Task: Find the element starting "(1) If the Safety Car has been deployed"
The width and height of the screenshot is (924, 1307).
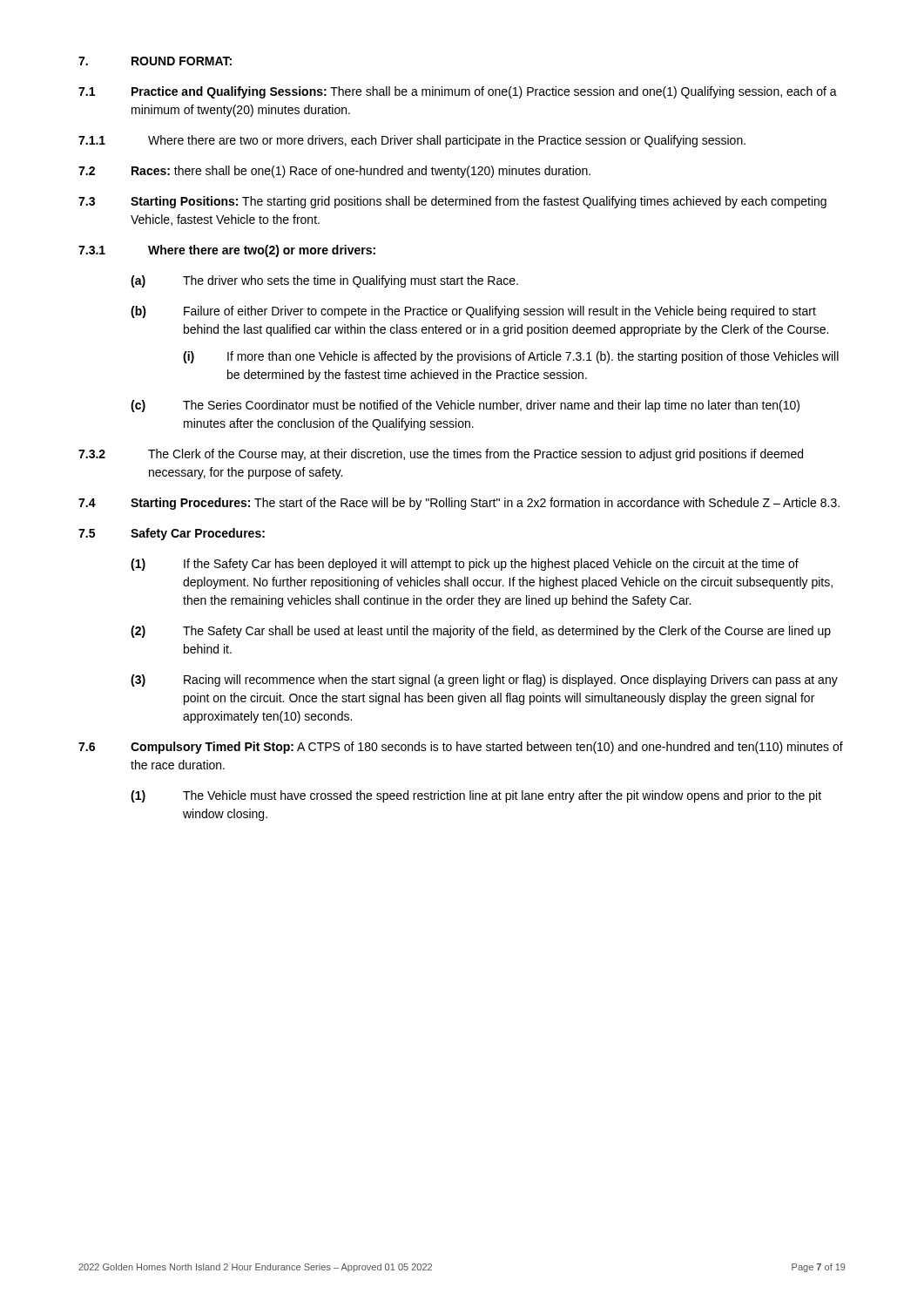Action: point(488,583)
